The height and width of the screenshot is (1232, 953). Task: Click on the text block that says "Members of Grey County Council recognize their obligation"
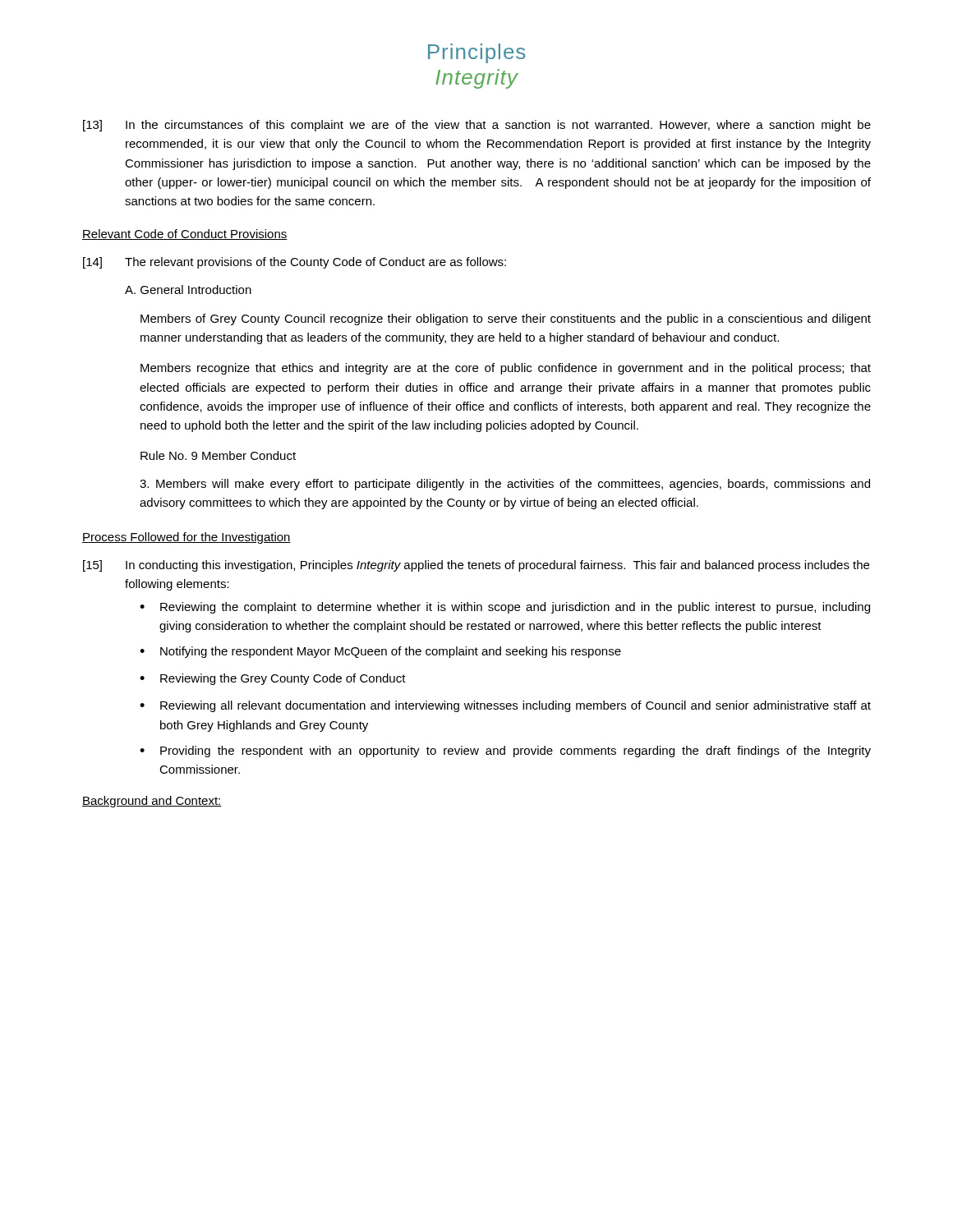click(x=505, y=328)
